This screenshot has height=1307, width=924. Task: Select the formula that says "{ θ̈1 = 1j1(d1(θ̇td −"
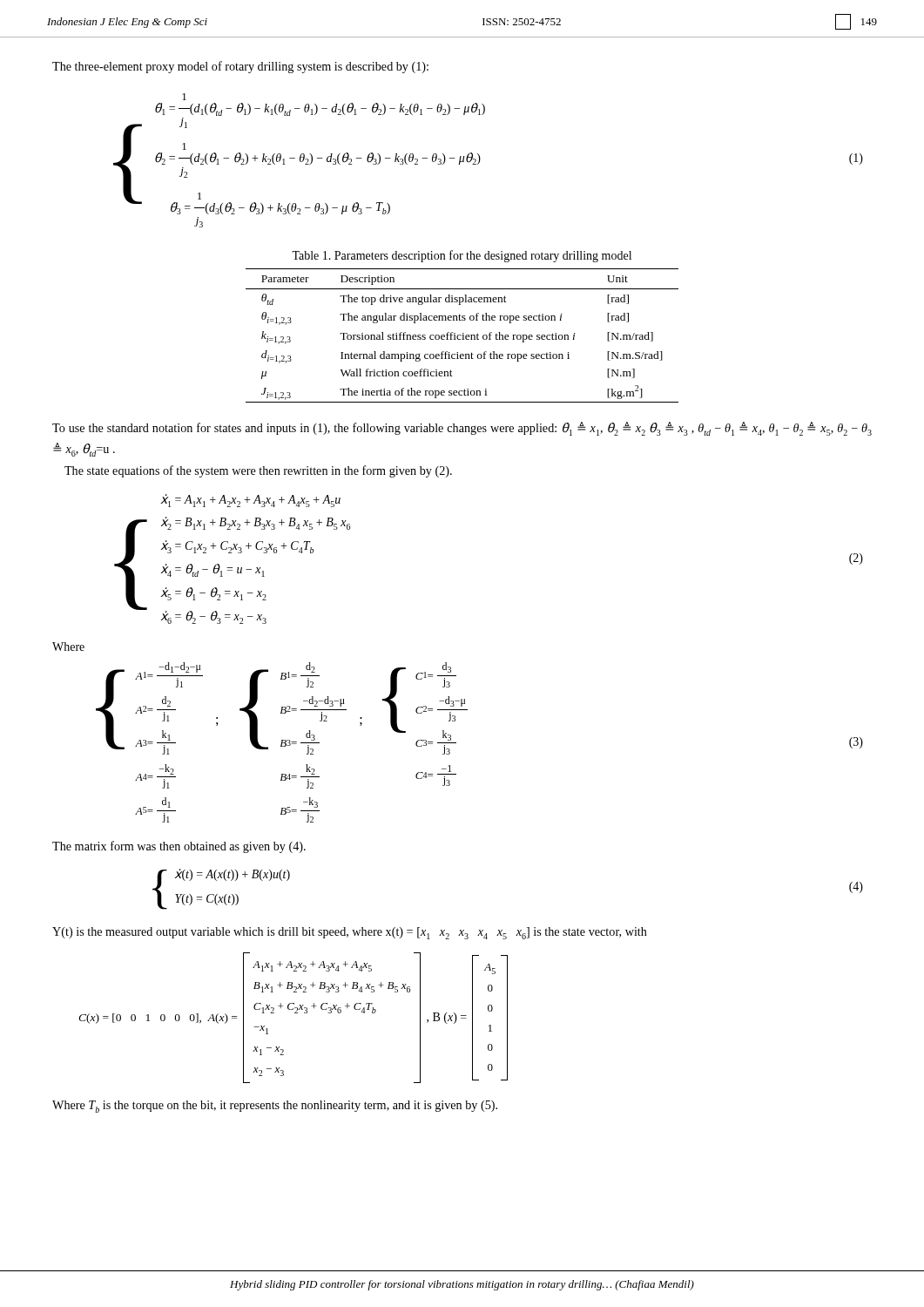pos(488,159)
